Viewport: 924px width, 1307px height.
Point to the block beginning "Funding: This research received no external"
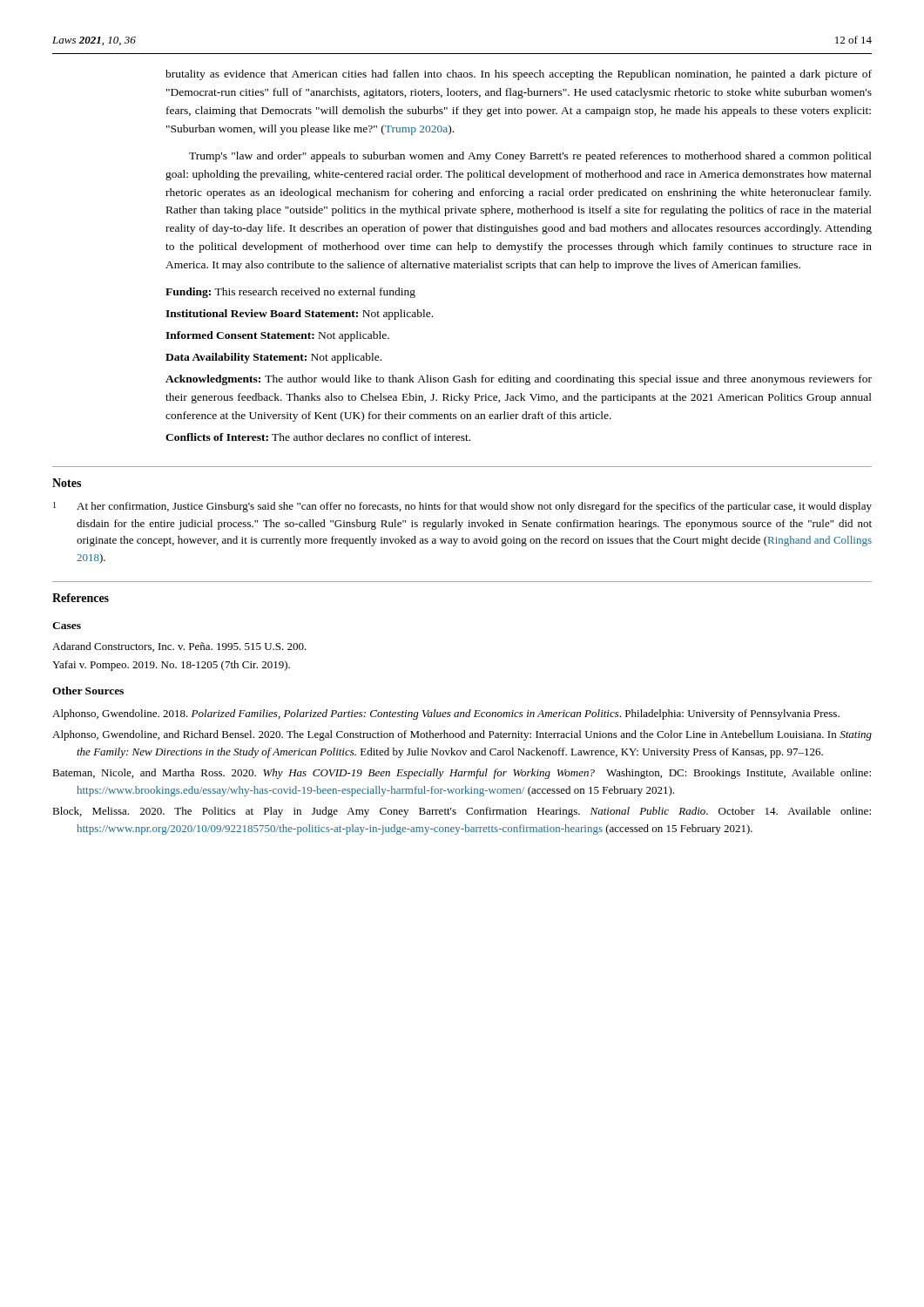point(290,293)
